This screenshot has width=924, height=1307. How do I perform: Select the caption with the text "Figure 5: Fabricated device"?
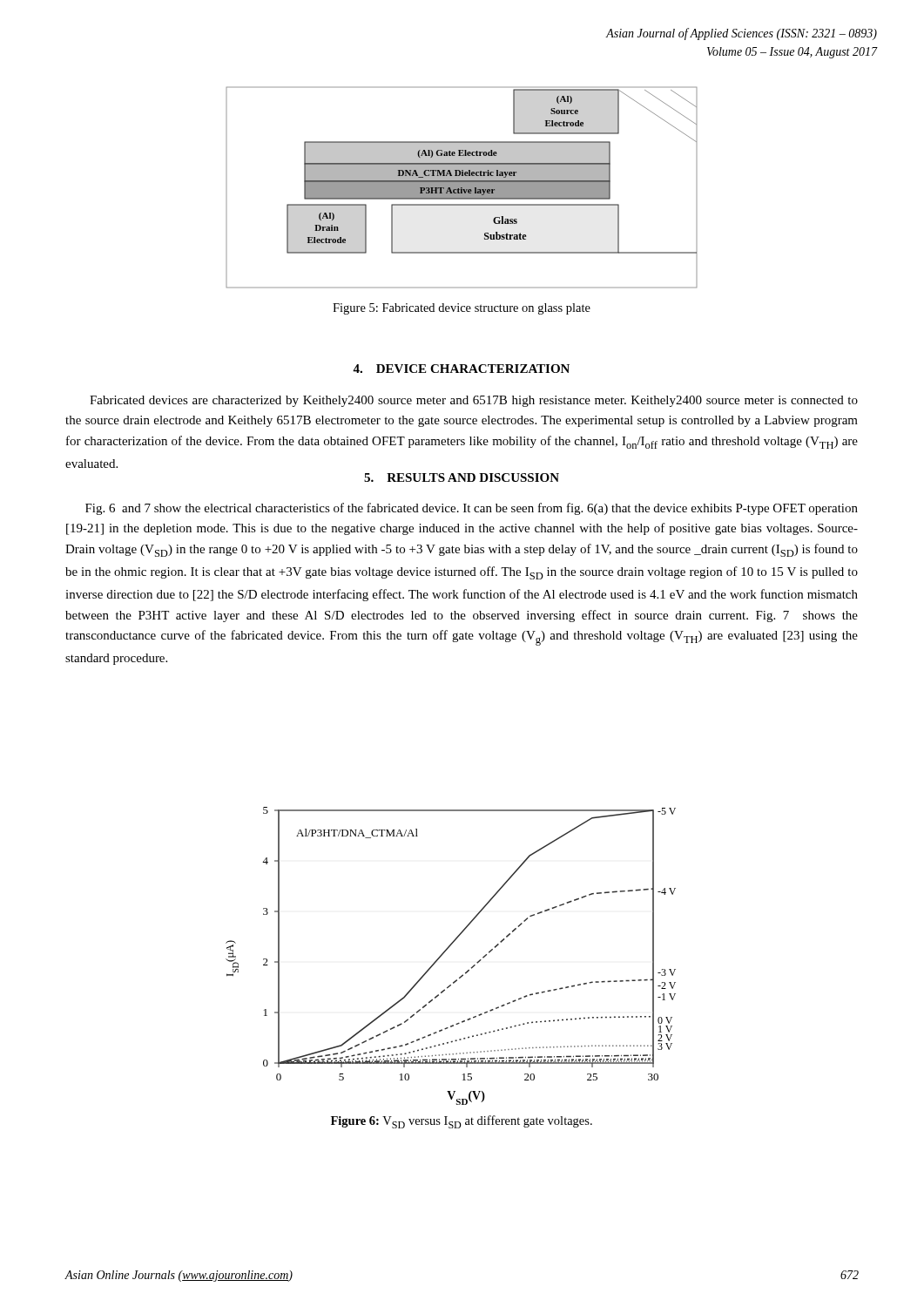click(x=462, y=308)
